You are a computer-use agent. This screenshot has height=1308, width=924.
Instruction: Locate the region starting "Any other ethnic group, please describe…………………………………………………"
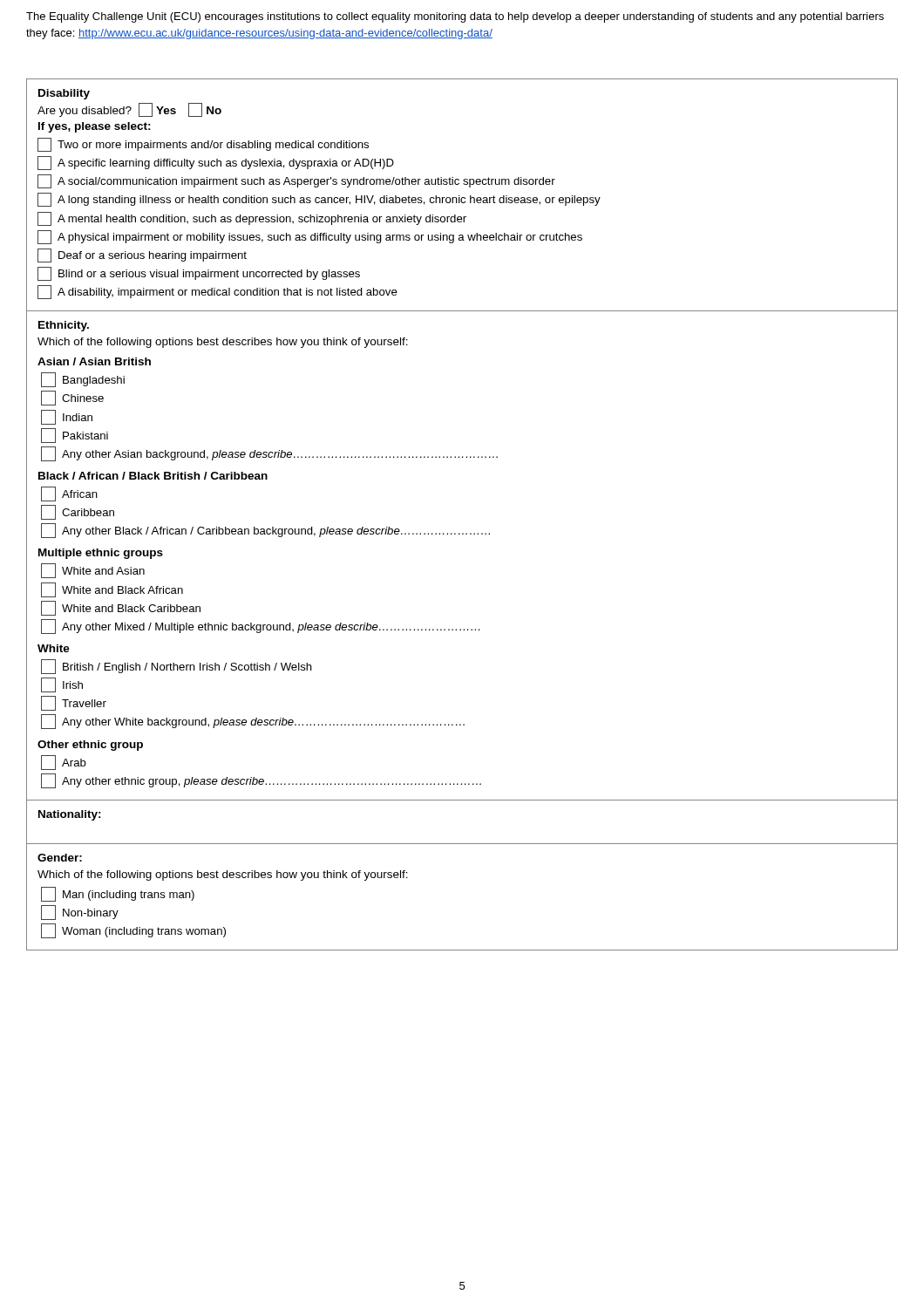tap(262, 781)
